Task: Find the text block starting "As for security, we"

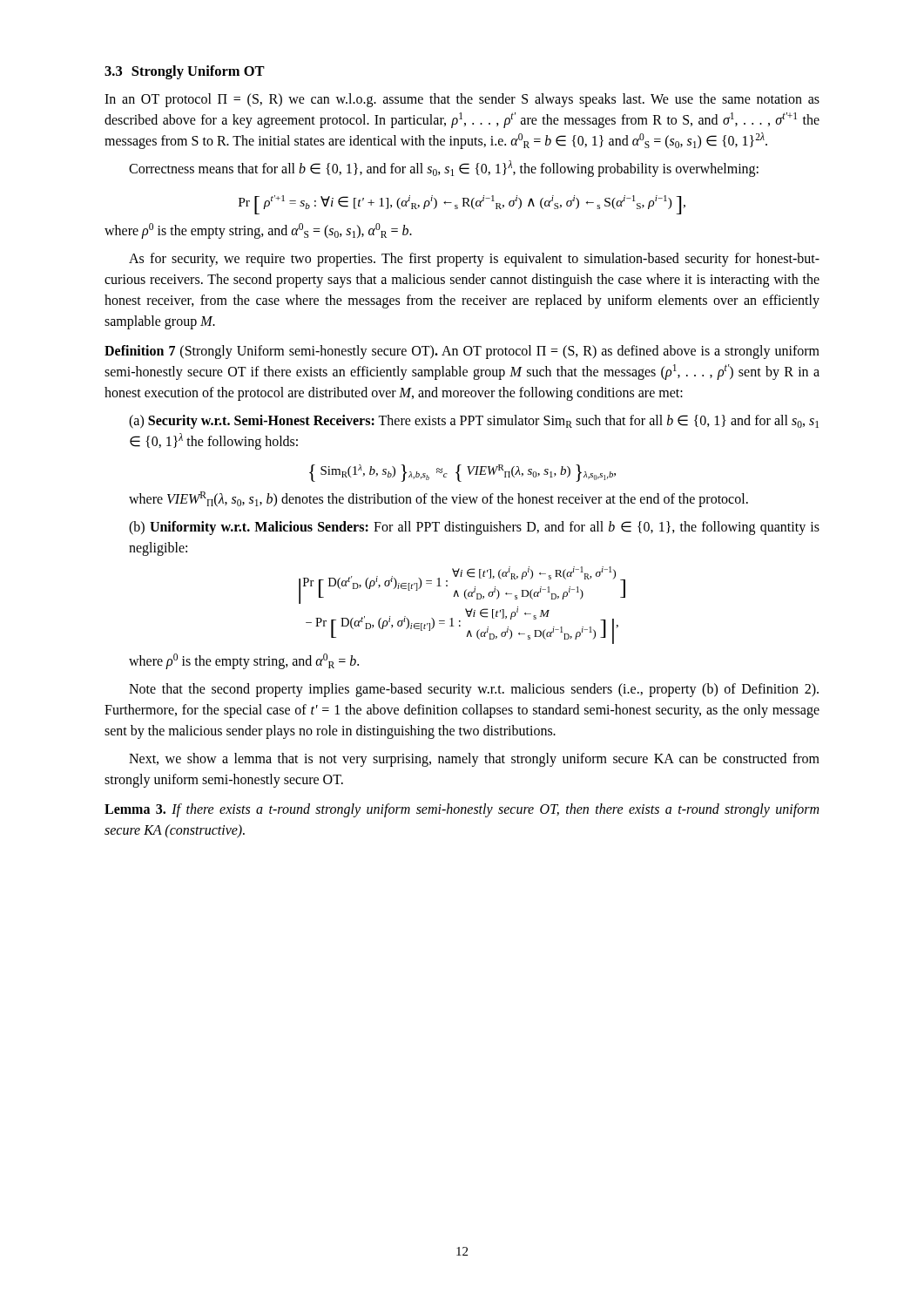Action: click(x=462, y=290)
